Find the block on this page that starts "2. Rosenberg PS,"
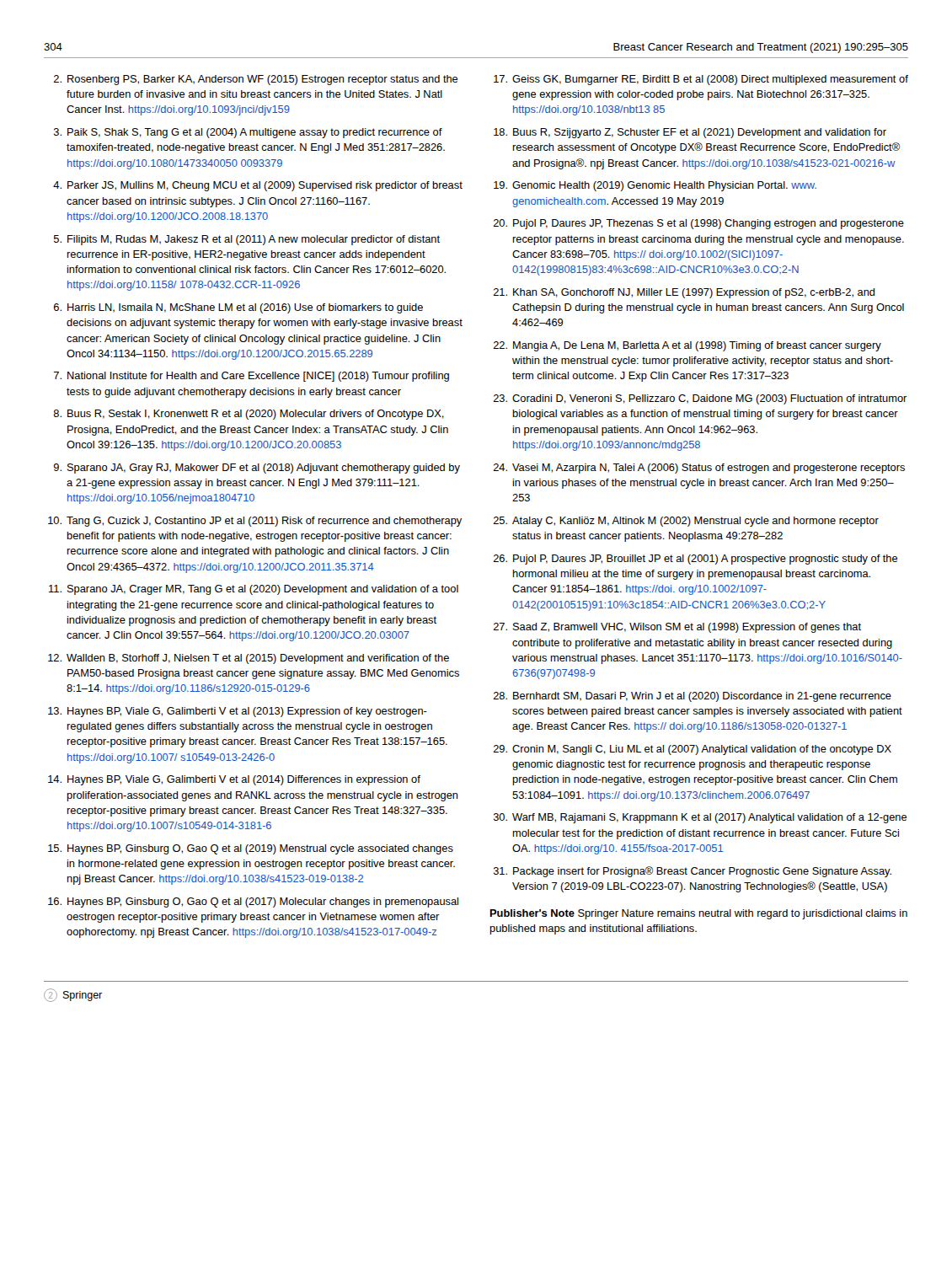952x1264 pixels. pyautogui.click(x=253, y=95)
